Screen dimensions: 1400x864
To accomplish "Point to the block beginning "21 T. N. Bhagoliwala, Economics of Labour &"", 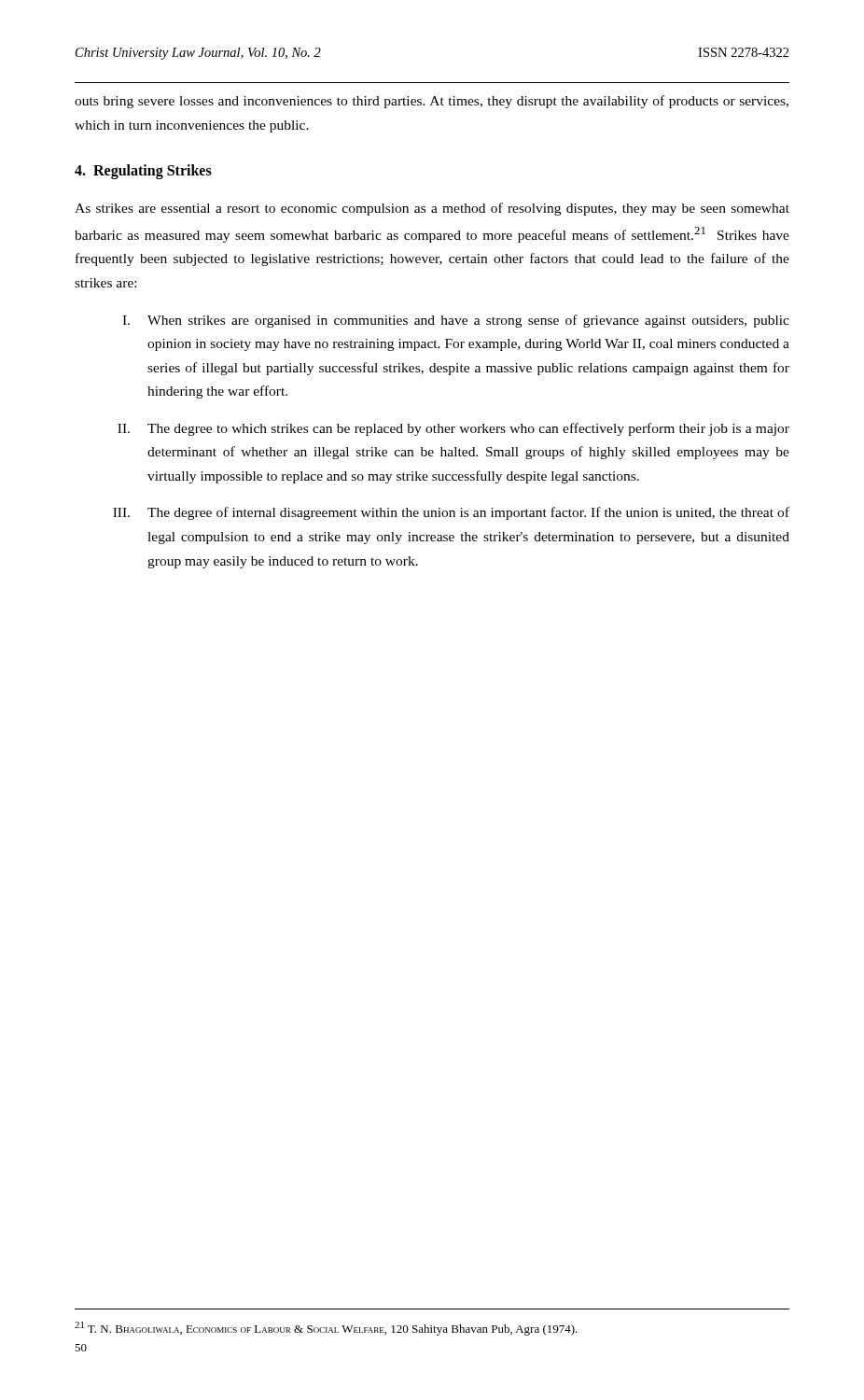I will (432, 1336).
